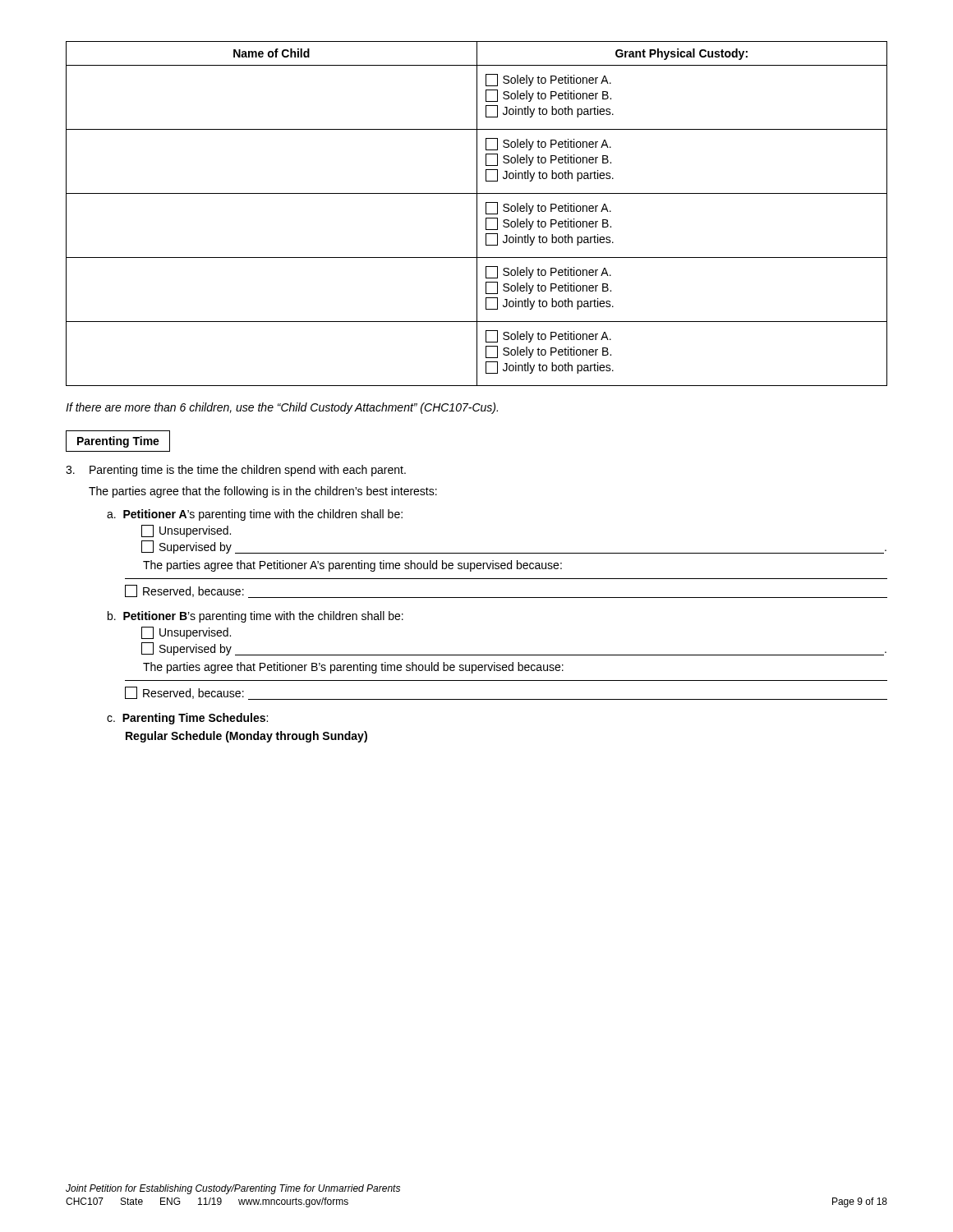Locate the section header containing "Parenting Time"
Image resolution: width=953 pixels, height=1232 pixels.
118,441
